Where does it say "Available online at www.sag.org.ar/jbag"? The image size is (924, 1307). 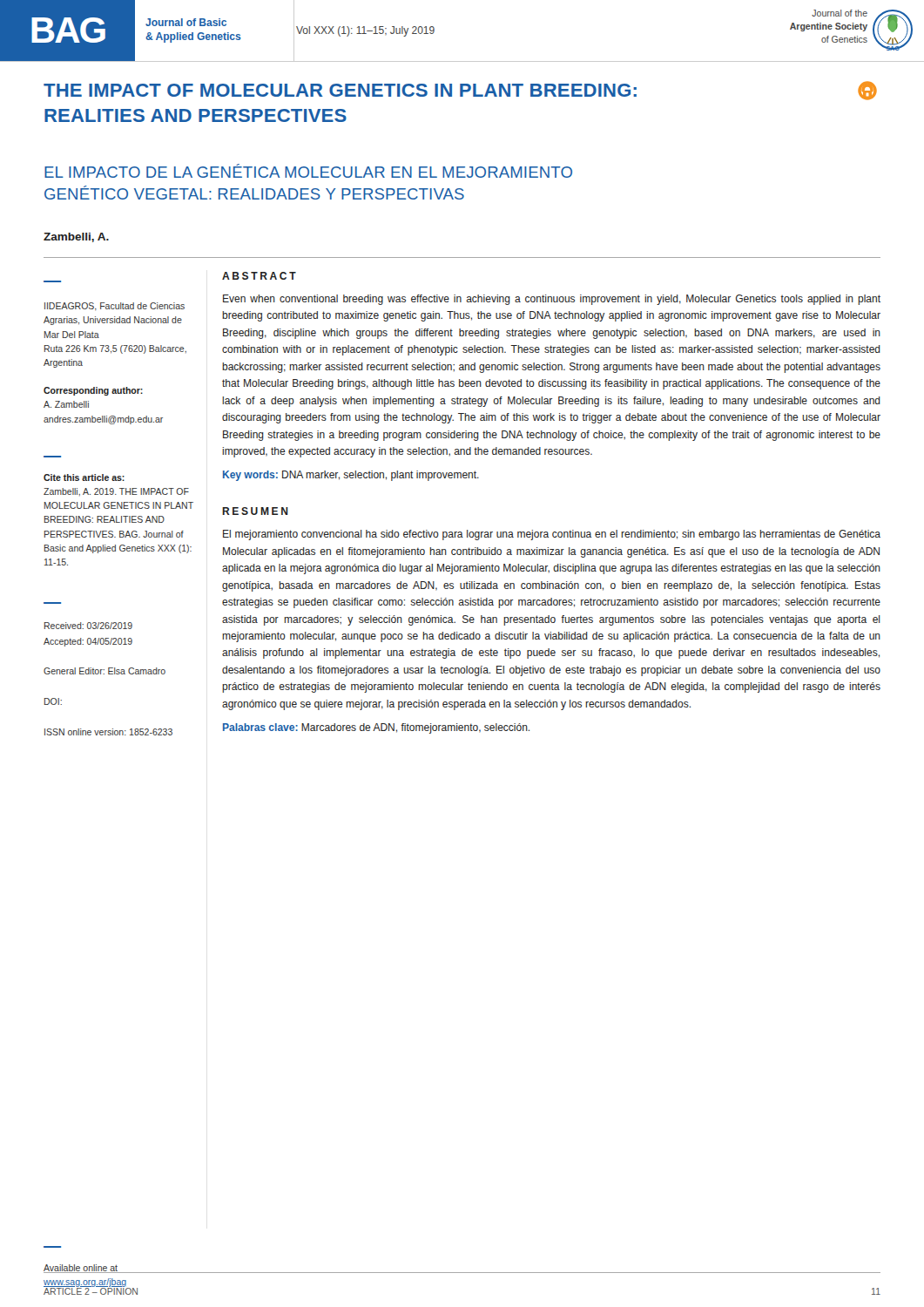(x=85, y=1275)
